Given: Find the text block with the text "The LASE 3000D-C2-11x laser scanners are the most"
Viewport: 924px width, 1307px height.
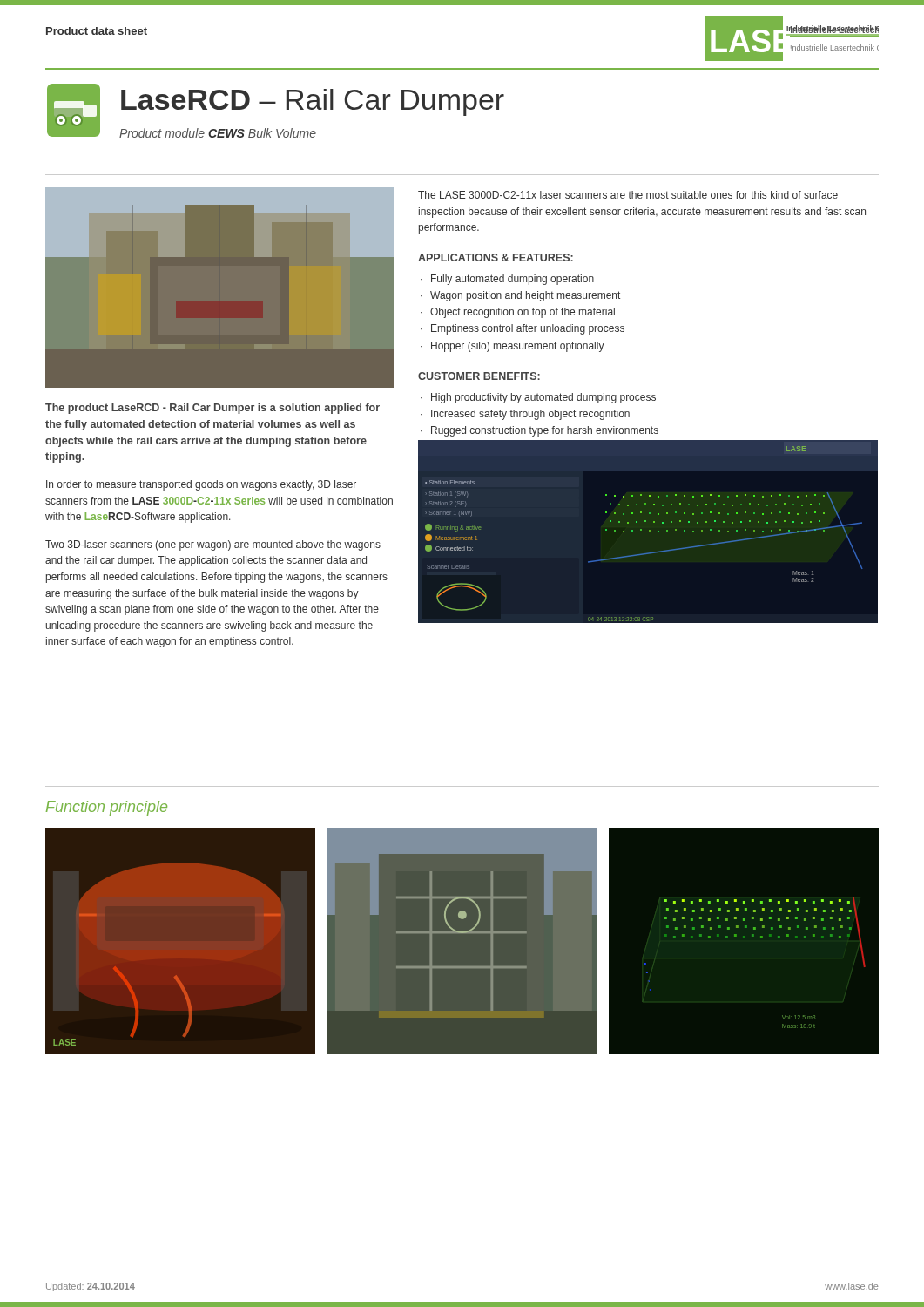Looking at the screenshot, I should click(642, 211).
